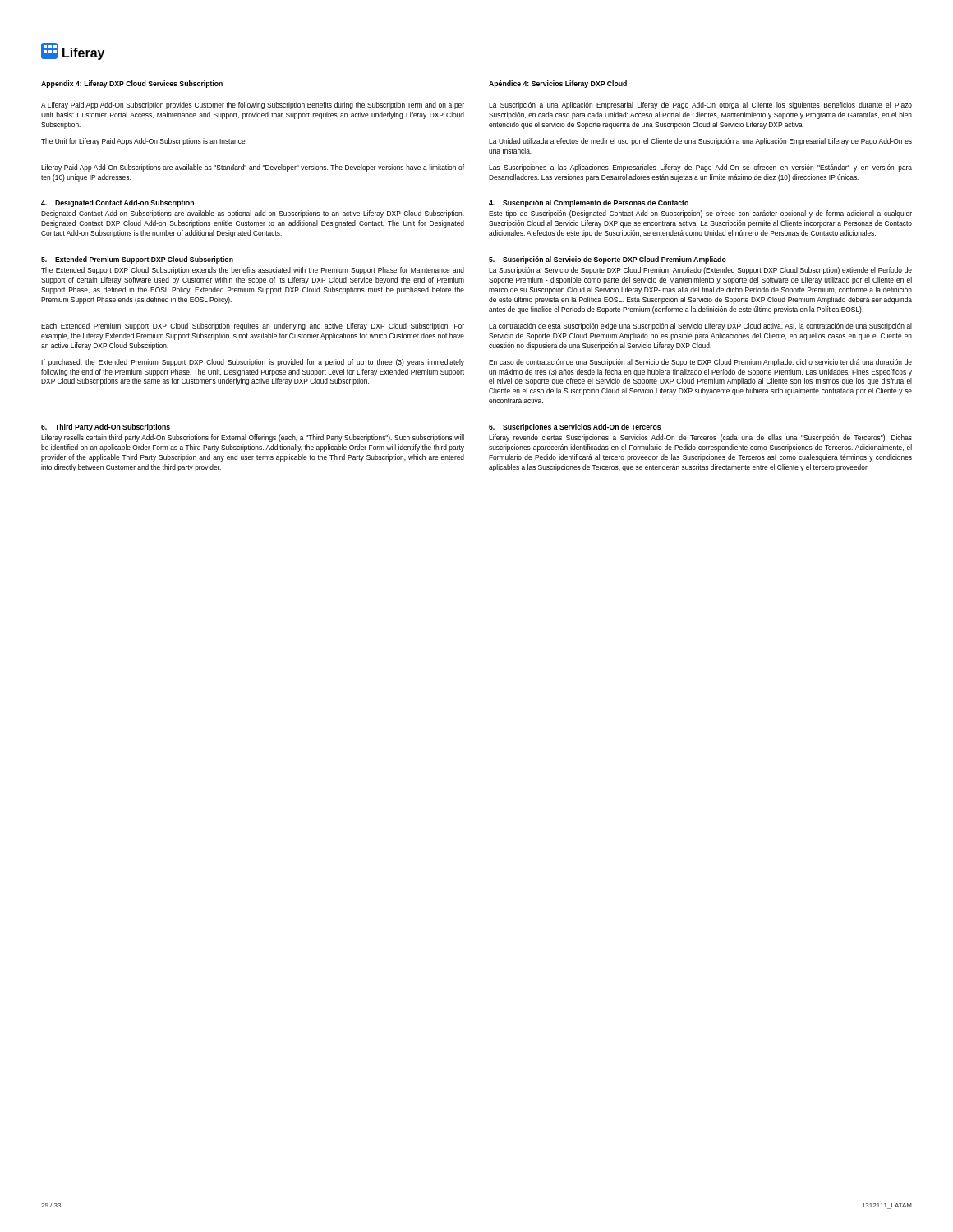
Task: Locate the text block containing "Este tipo de Suscripción (Designated Contact Add-on"
Action: tap(700, 224)
